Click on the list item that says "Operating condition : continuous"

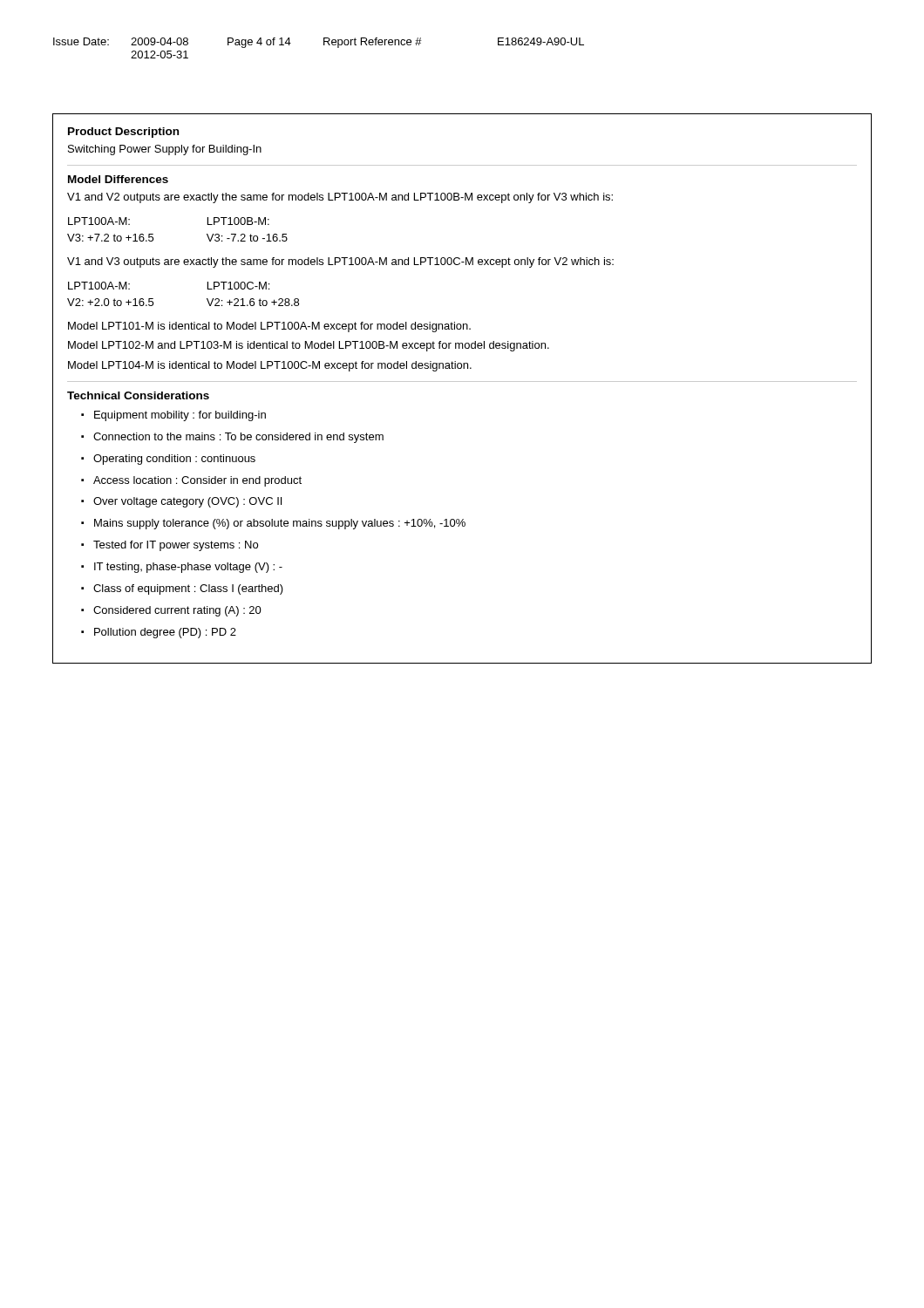tap(174, 458)
